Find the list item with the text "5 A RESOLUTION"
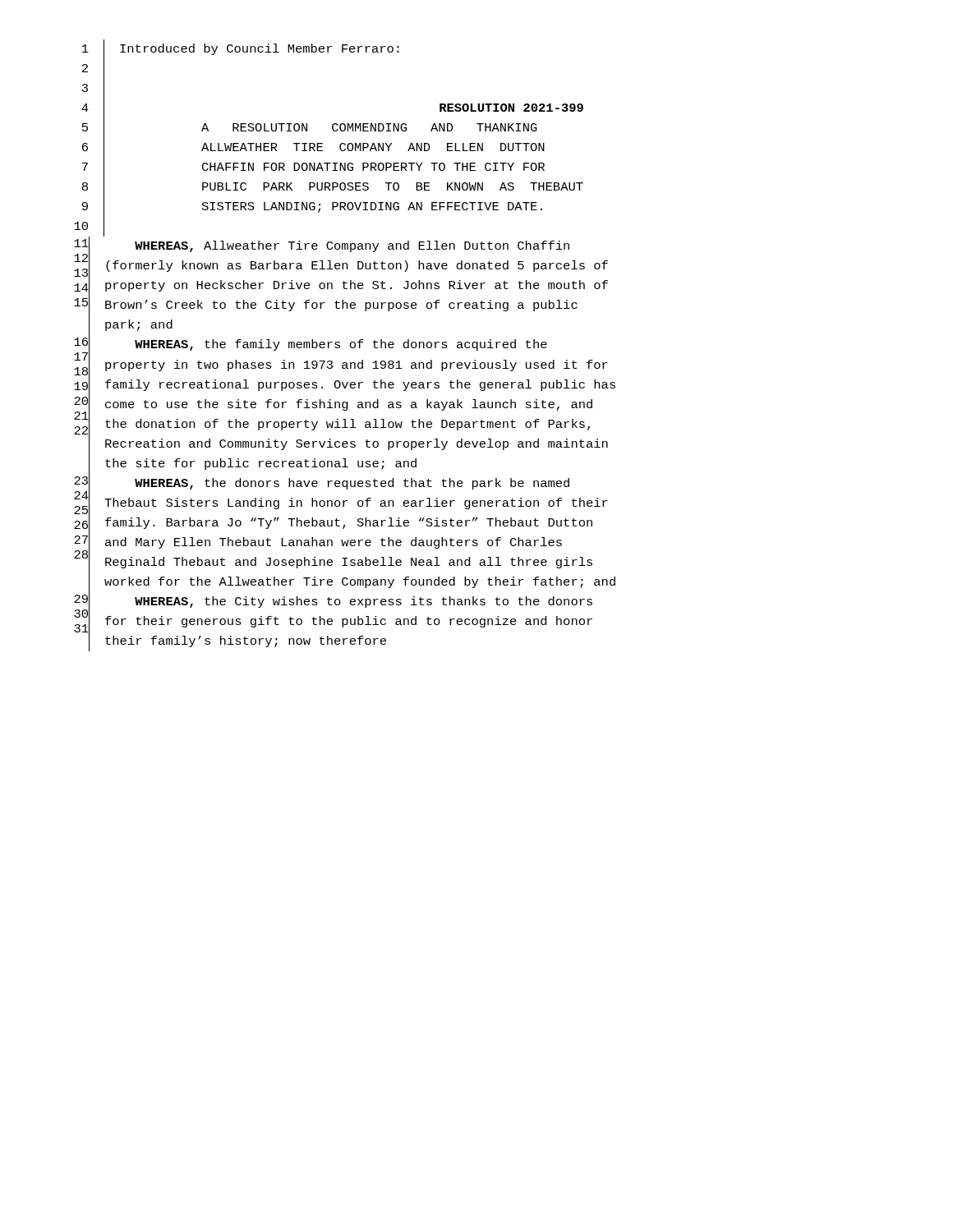The height and width of the screenshot is (1232, 953). click(x=476, y=128)
